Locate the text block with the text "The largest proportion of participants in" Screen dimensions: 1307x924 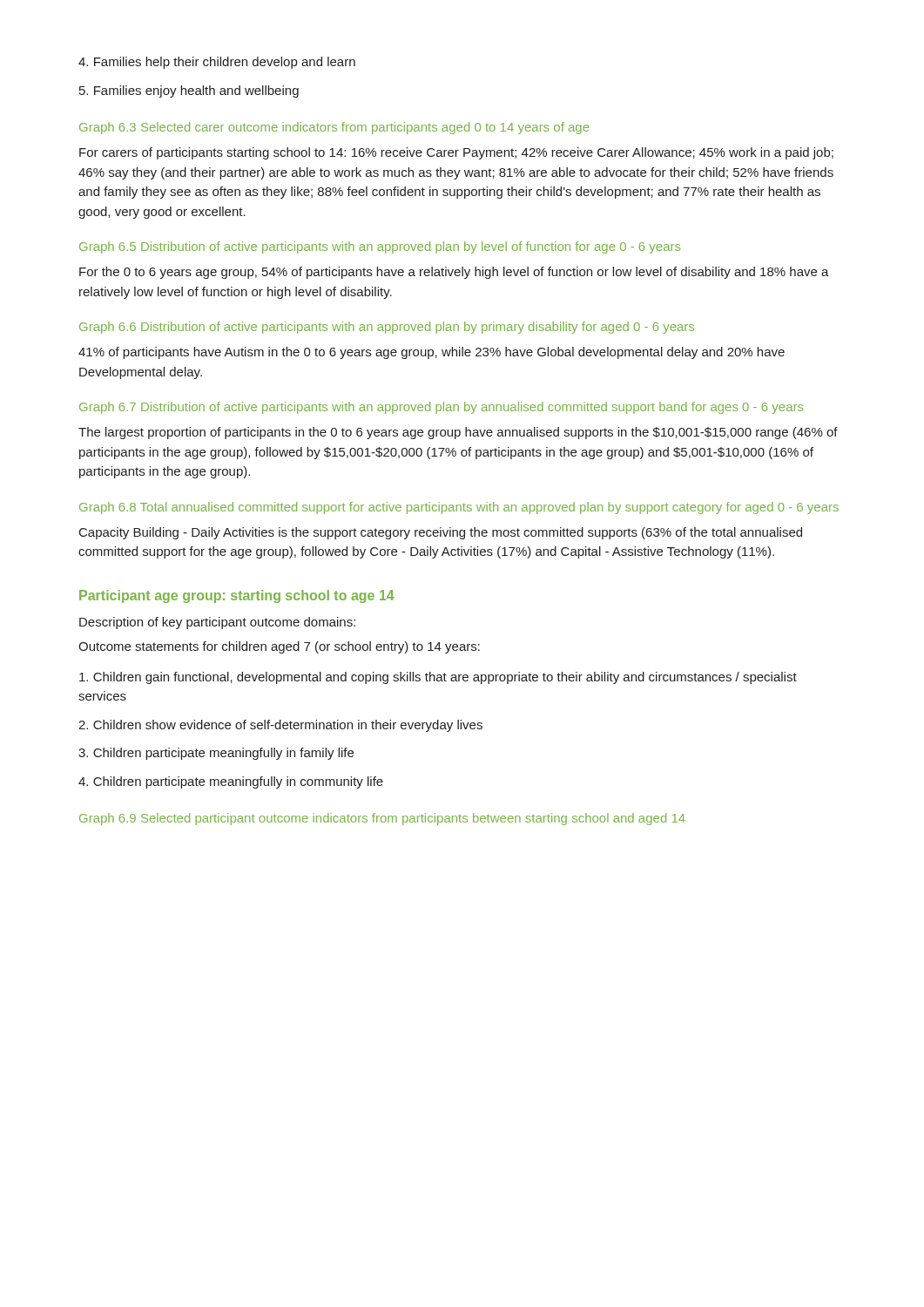(458, 451)
